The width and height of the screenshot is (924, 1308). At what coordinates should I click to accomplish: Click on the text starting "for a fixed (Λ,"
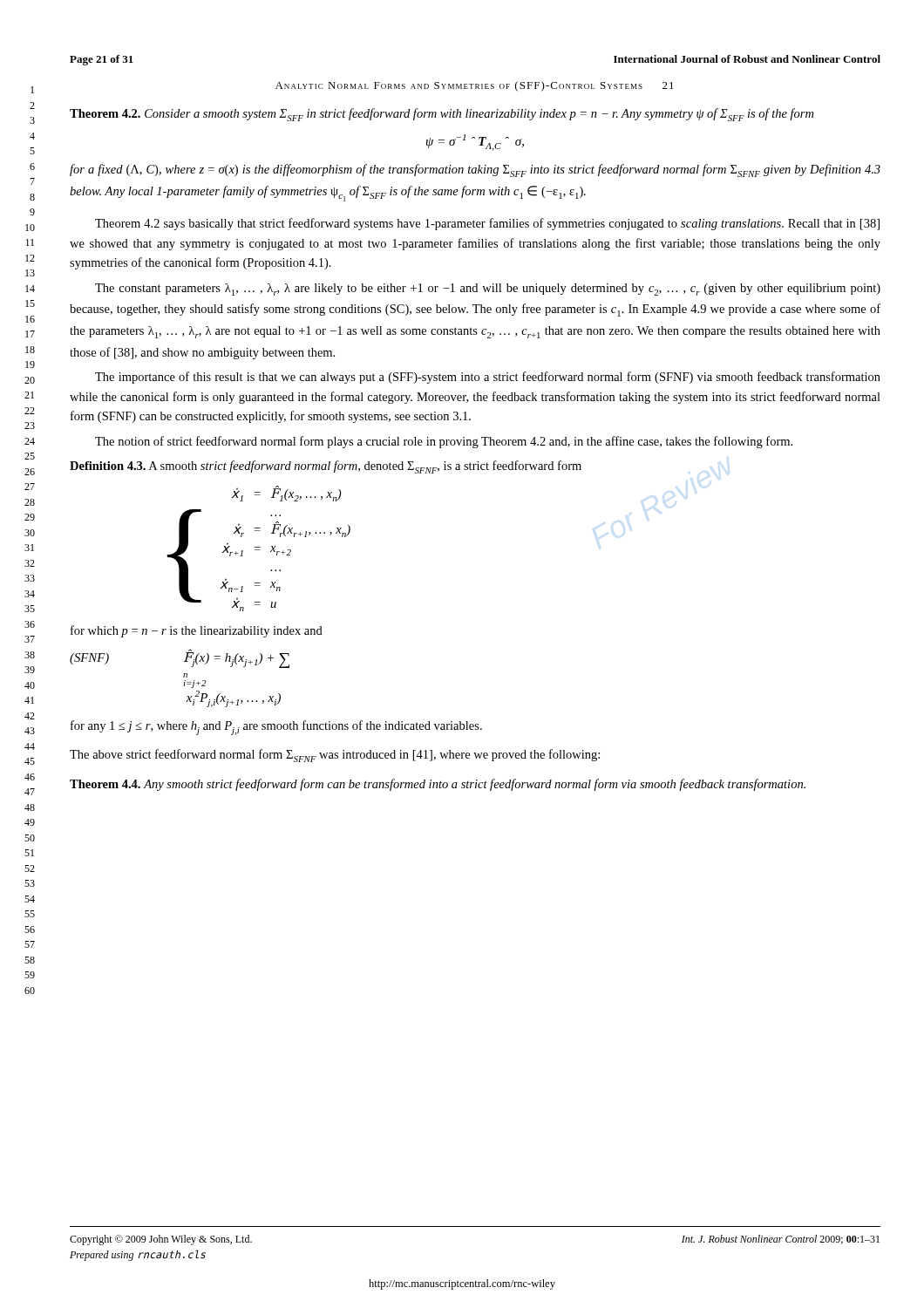(x=475, y=182)
